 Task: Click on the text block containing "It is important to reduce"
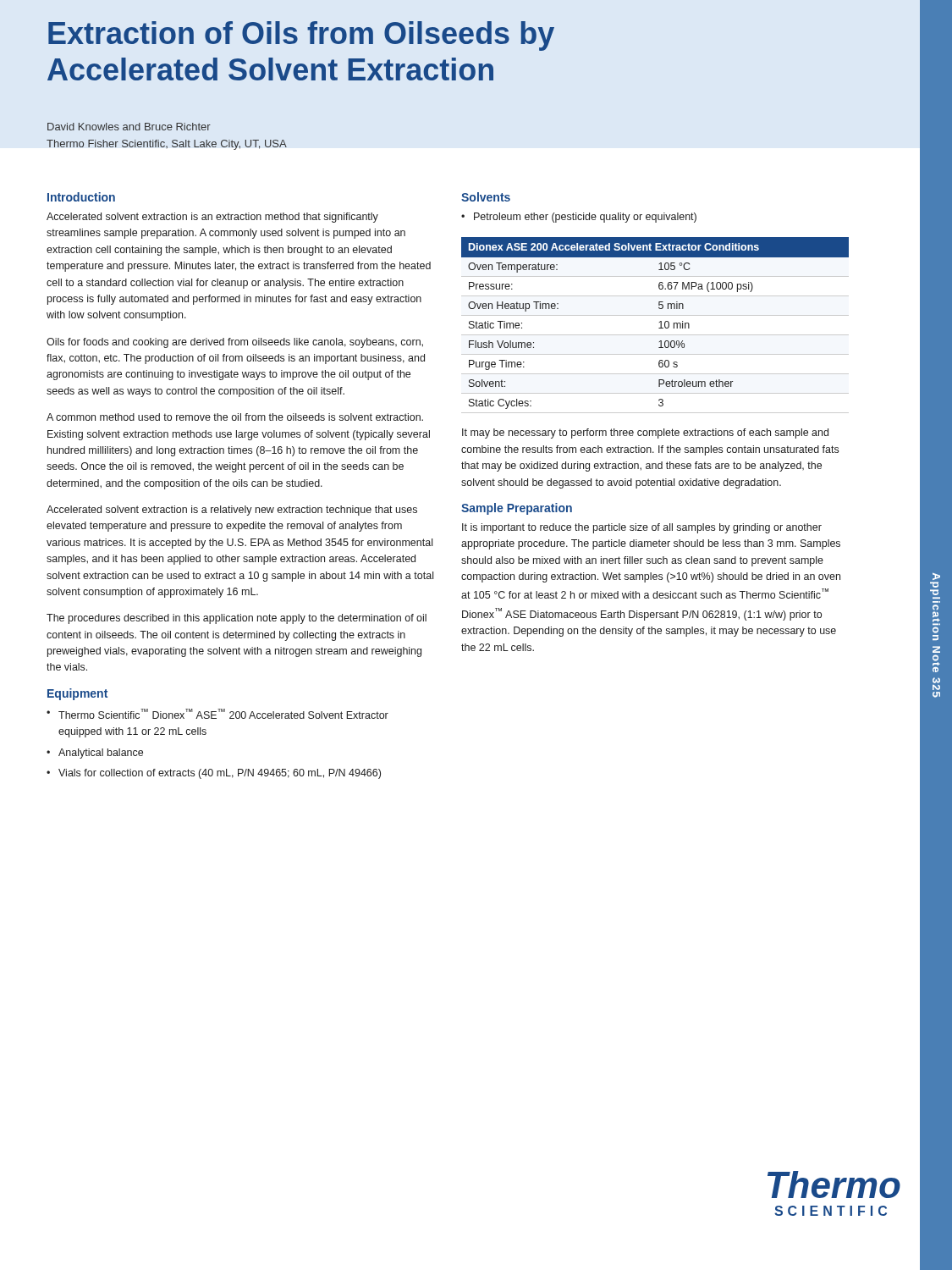coord(651,587)
